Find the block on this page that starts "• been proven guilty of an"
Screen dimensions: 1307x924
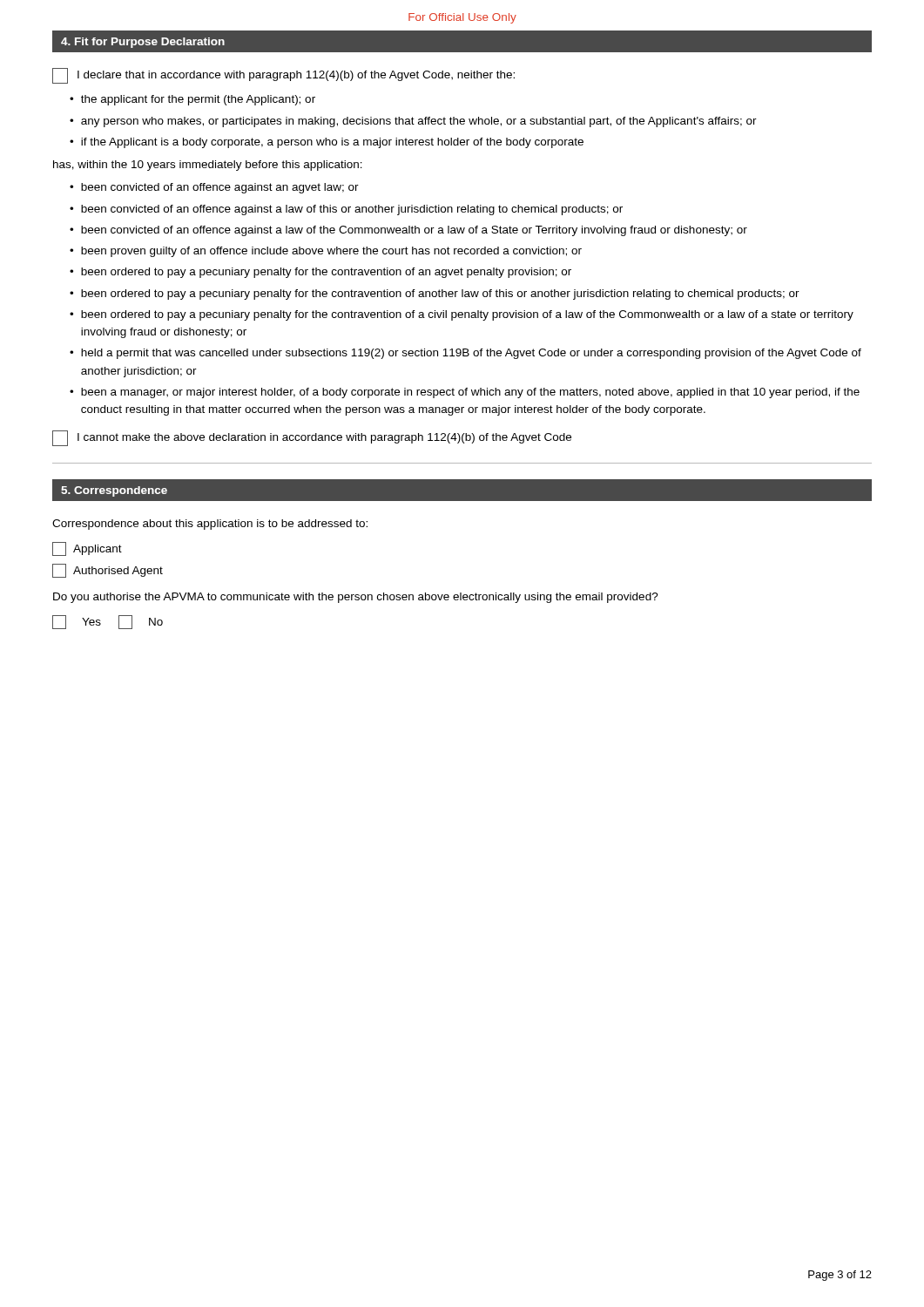pyautogui.click(x=471, y=251)
